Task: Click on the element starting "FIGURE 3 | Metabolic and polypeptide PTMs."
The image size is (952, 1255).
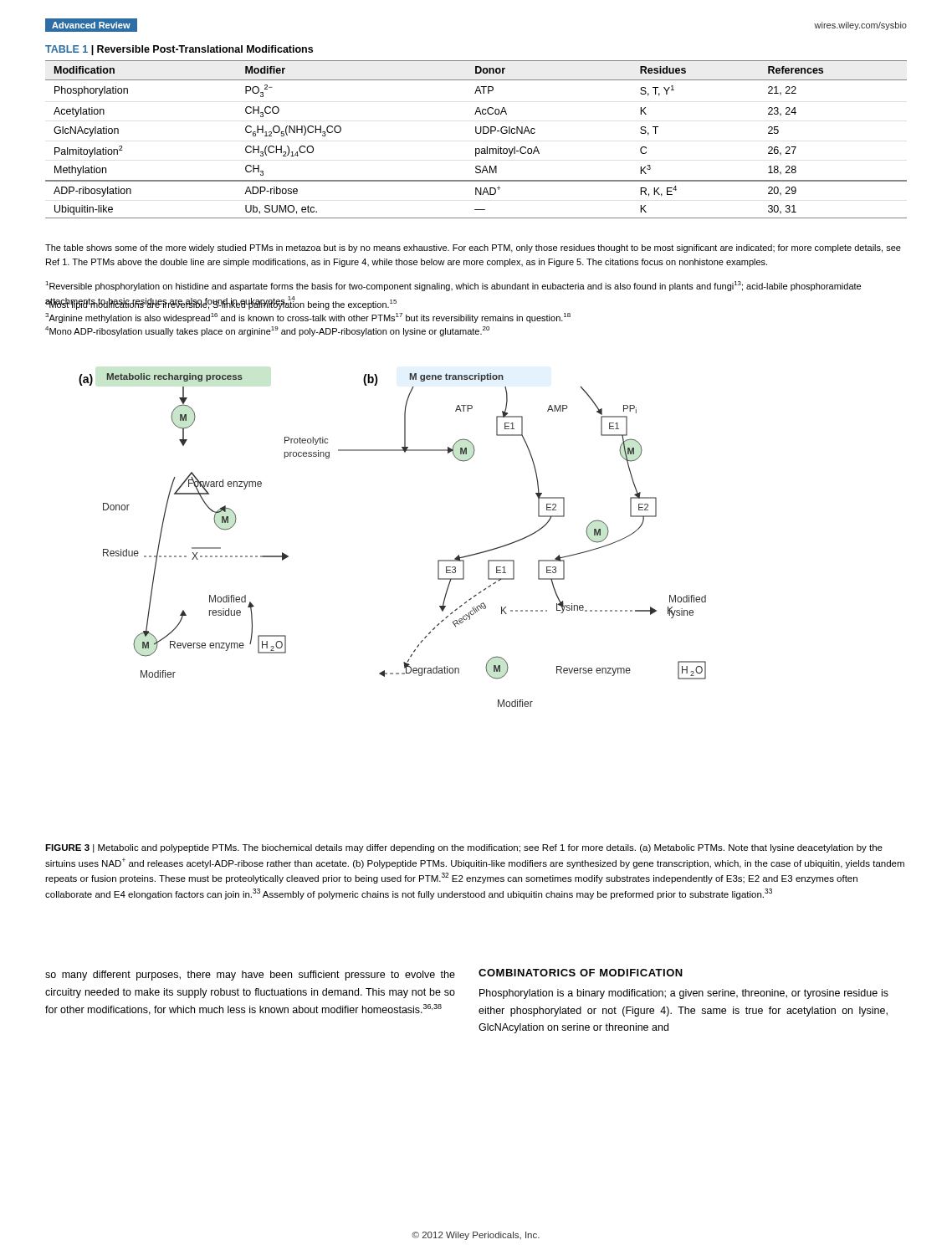Action: coord(475,871)
